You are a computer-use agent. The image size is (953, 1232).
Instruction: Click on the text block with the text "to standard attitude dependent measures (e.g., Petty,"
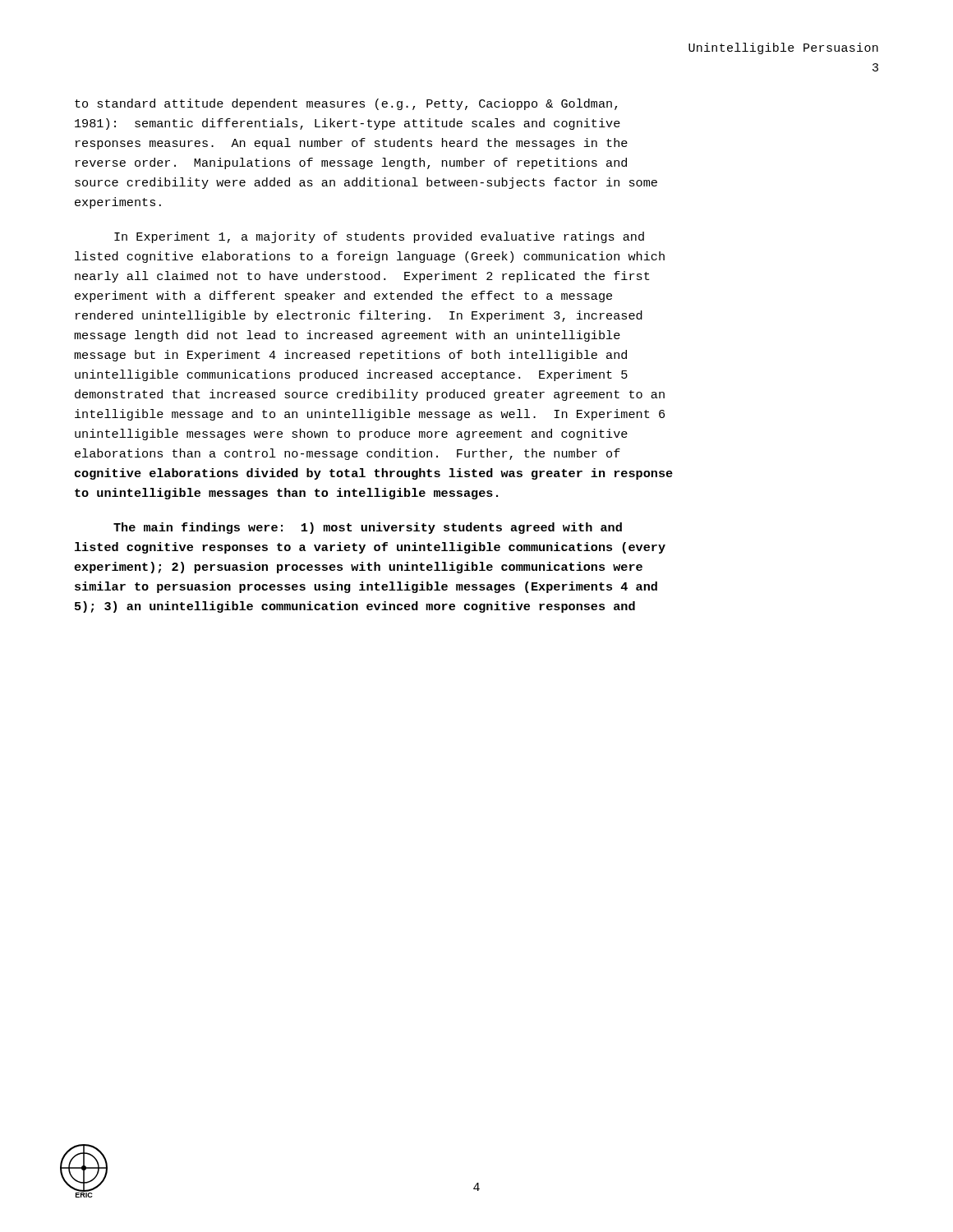click(x=366, y=154)
